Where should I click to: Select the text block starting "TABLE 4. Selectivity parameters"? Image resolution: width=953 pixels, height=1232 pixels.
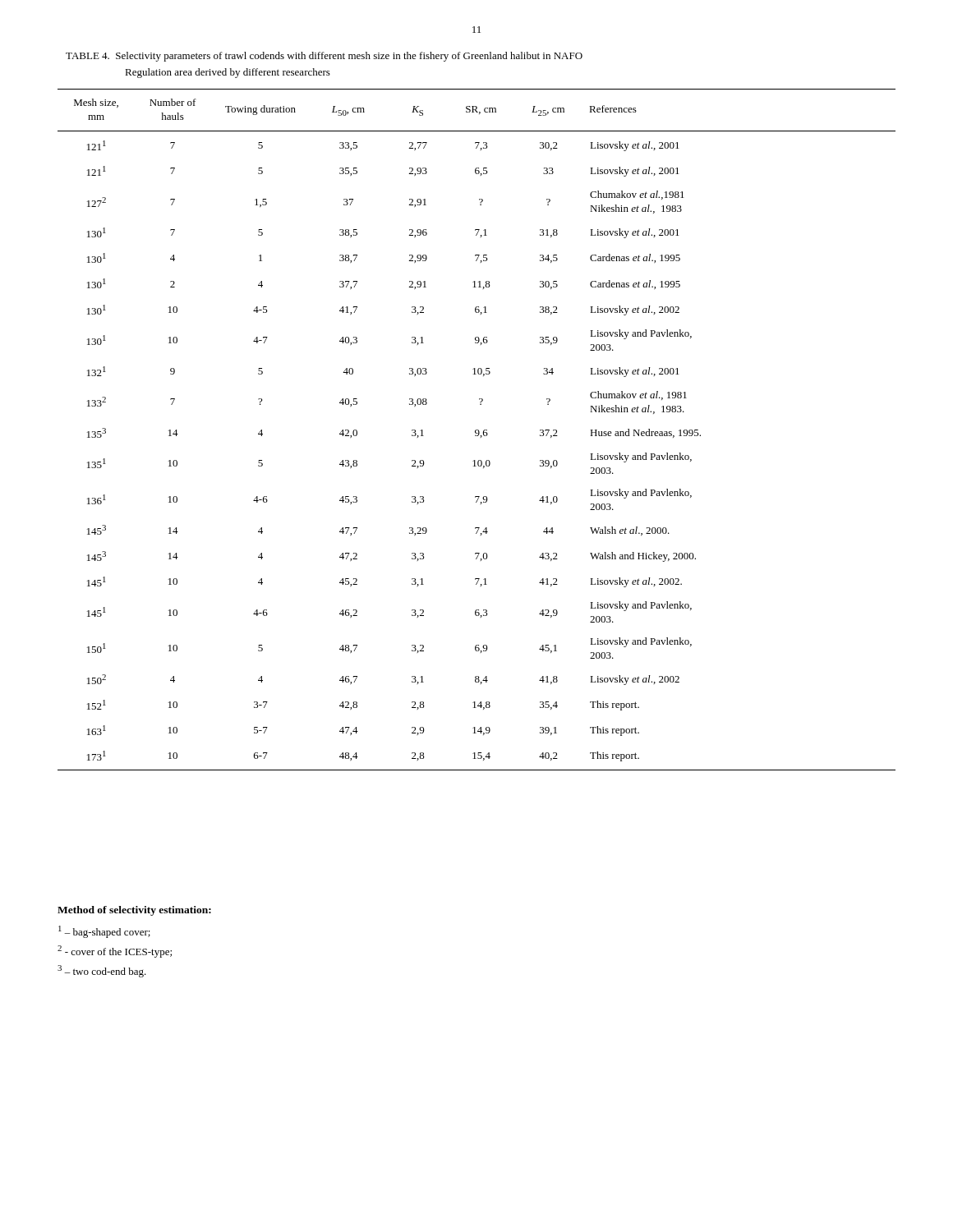tap(476, 64)
